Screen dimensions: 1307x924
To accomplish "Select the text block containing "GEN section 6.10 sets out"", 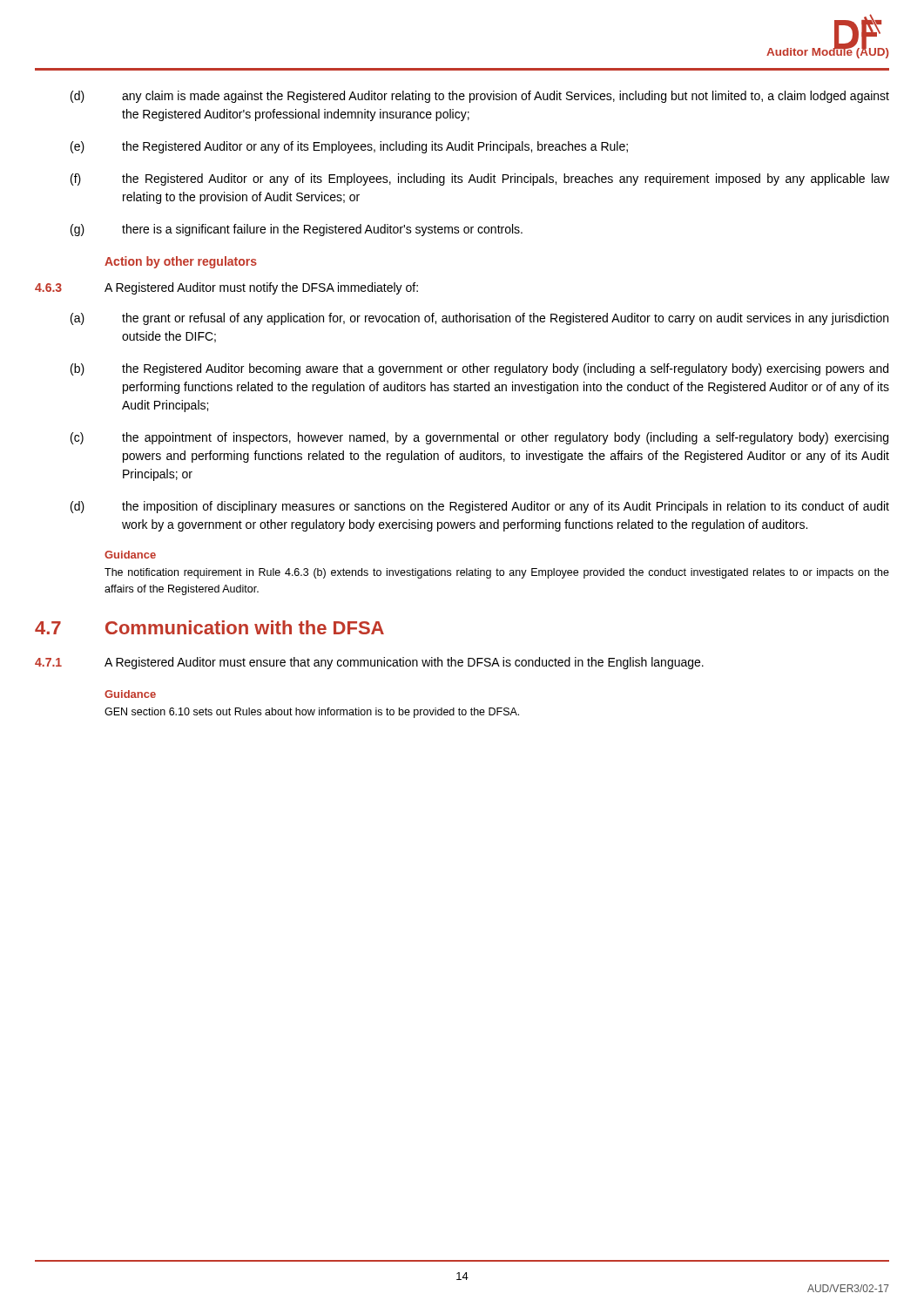I will [312, 711].
